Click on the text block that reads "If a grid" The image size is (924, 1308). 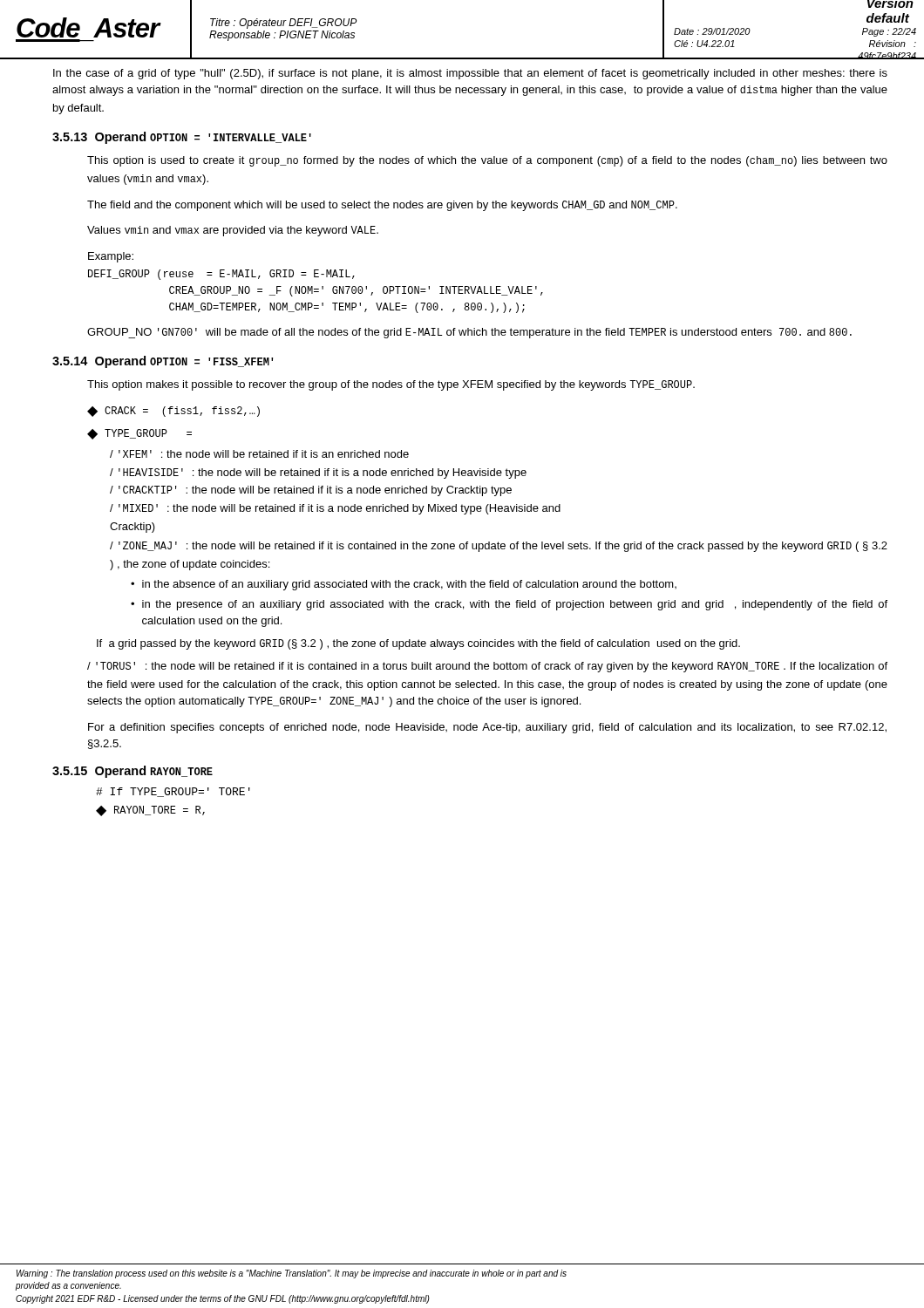(x=418, y=643)
